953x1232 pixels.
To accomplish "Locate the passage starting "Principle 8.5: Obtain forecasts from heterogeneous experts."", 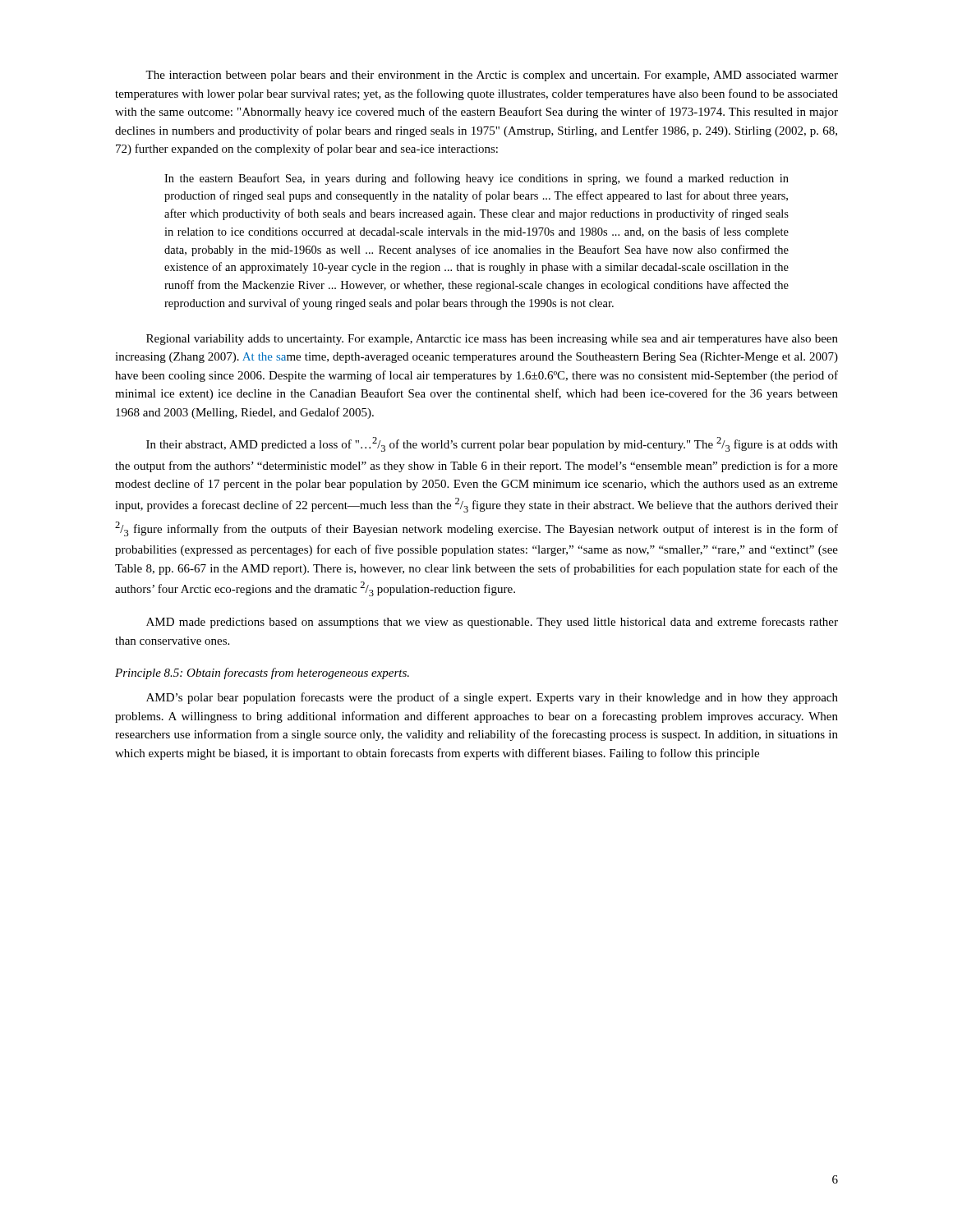I will [x=263, y=673].
